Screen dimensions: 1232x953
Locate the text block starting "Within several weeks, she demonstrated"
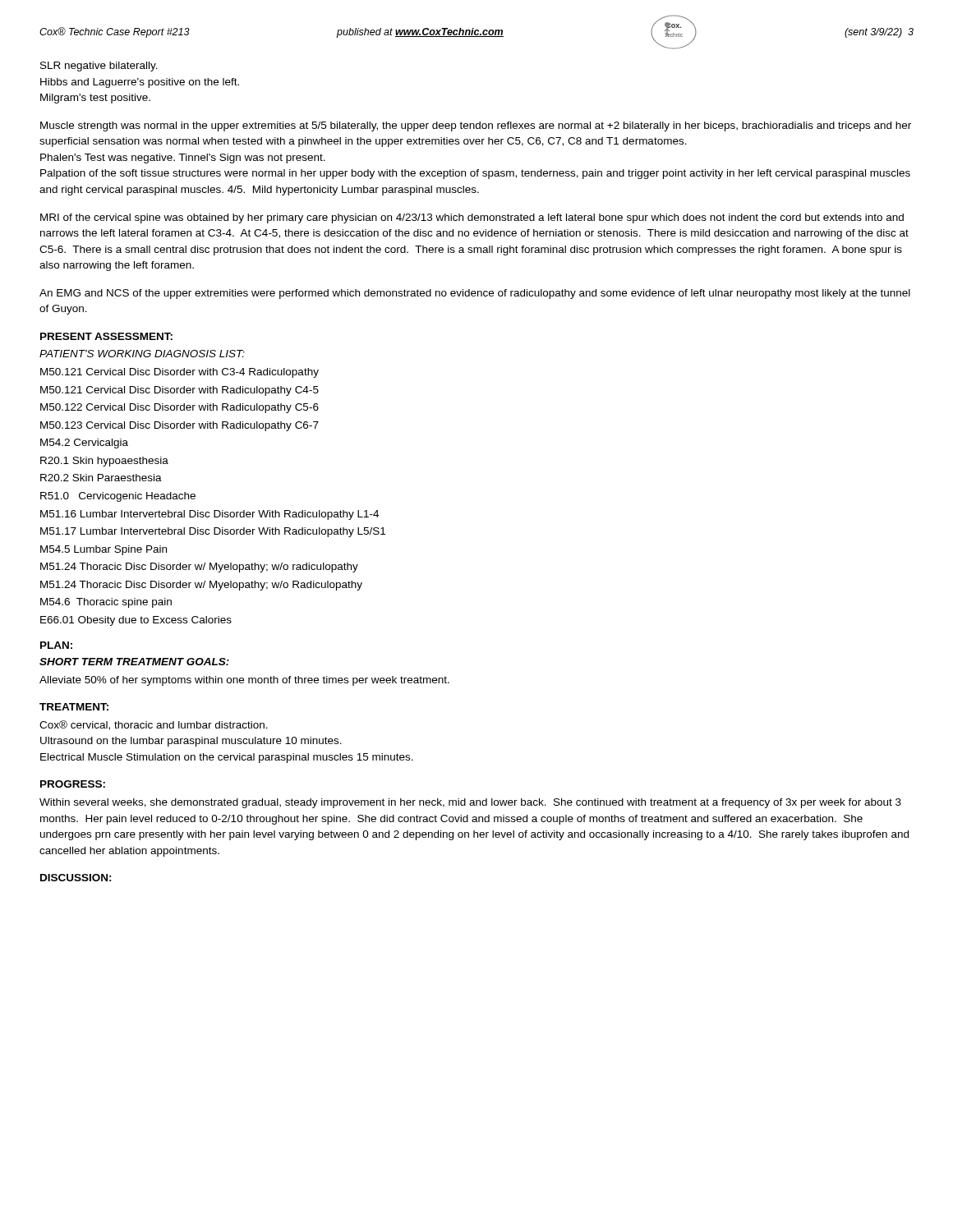474,826
